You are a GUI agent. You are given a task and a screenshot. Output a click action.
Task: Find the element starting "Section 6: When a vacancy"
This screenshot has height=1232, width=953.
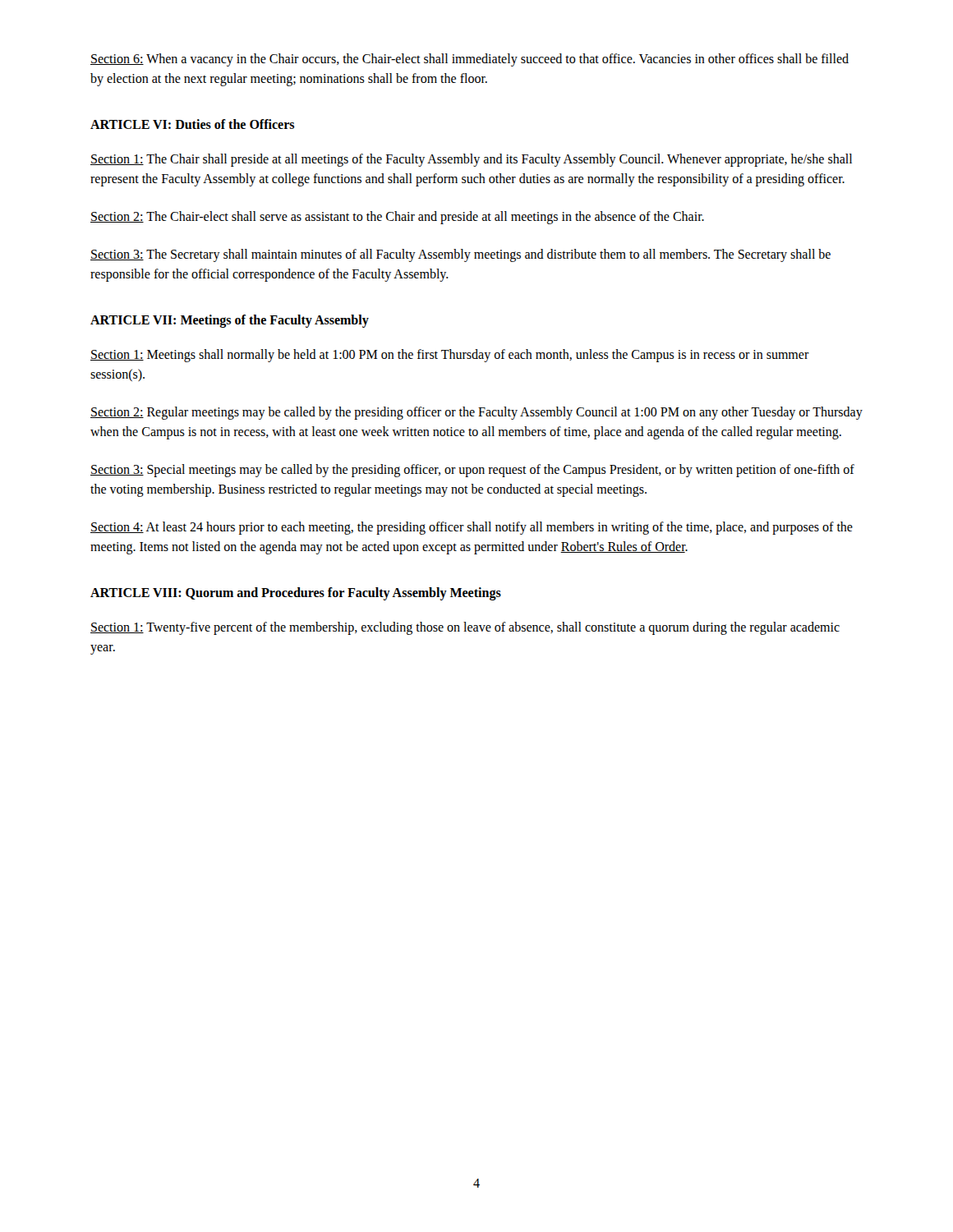pyautogui.click(x=470, y=69)
